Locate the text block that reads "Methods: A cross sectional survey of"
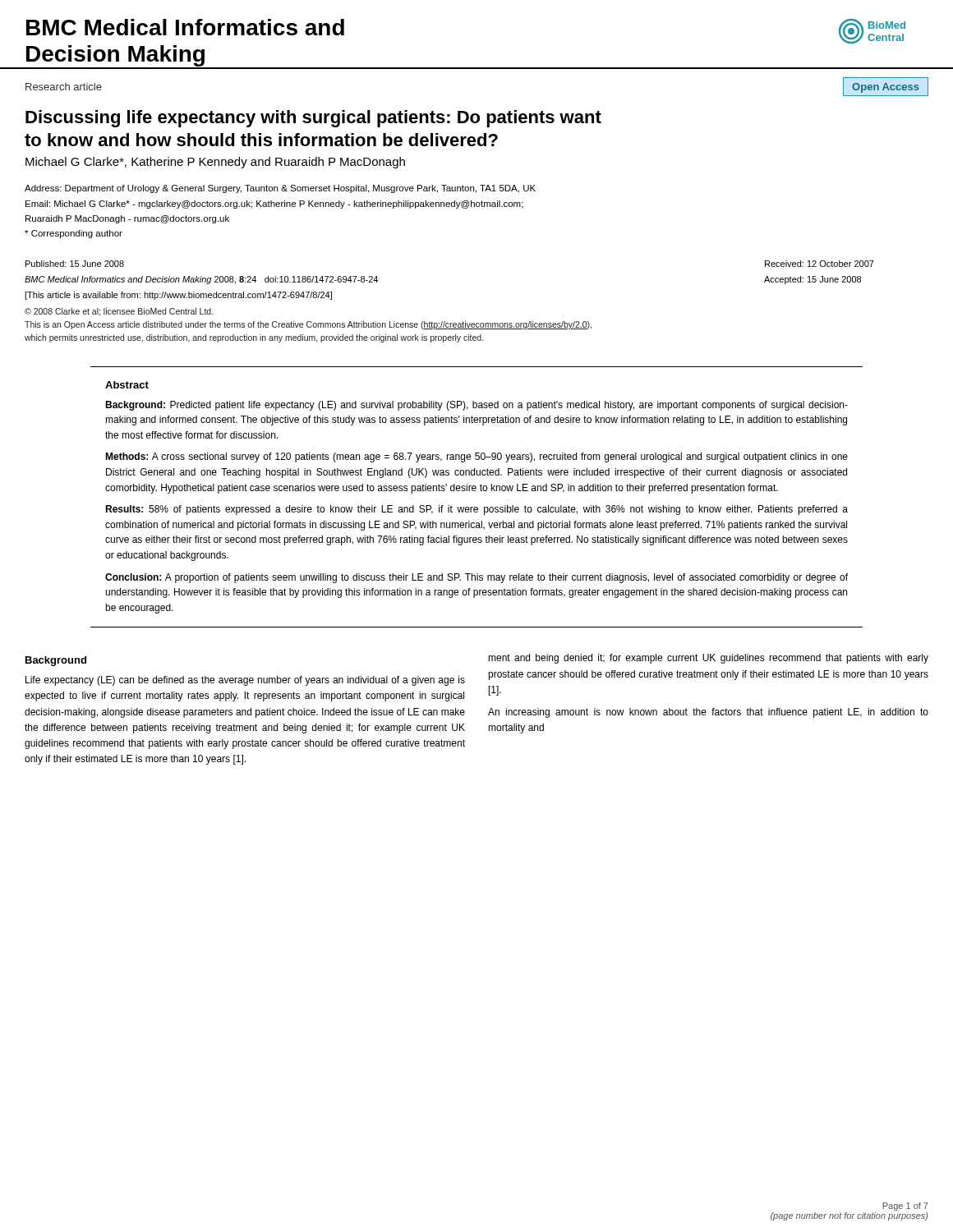The image size is (953, 1232). pyautogui.click(x=476, y=472)
